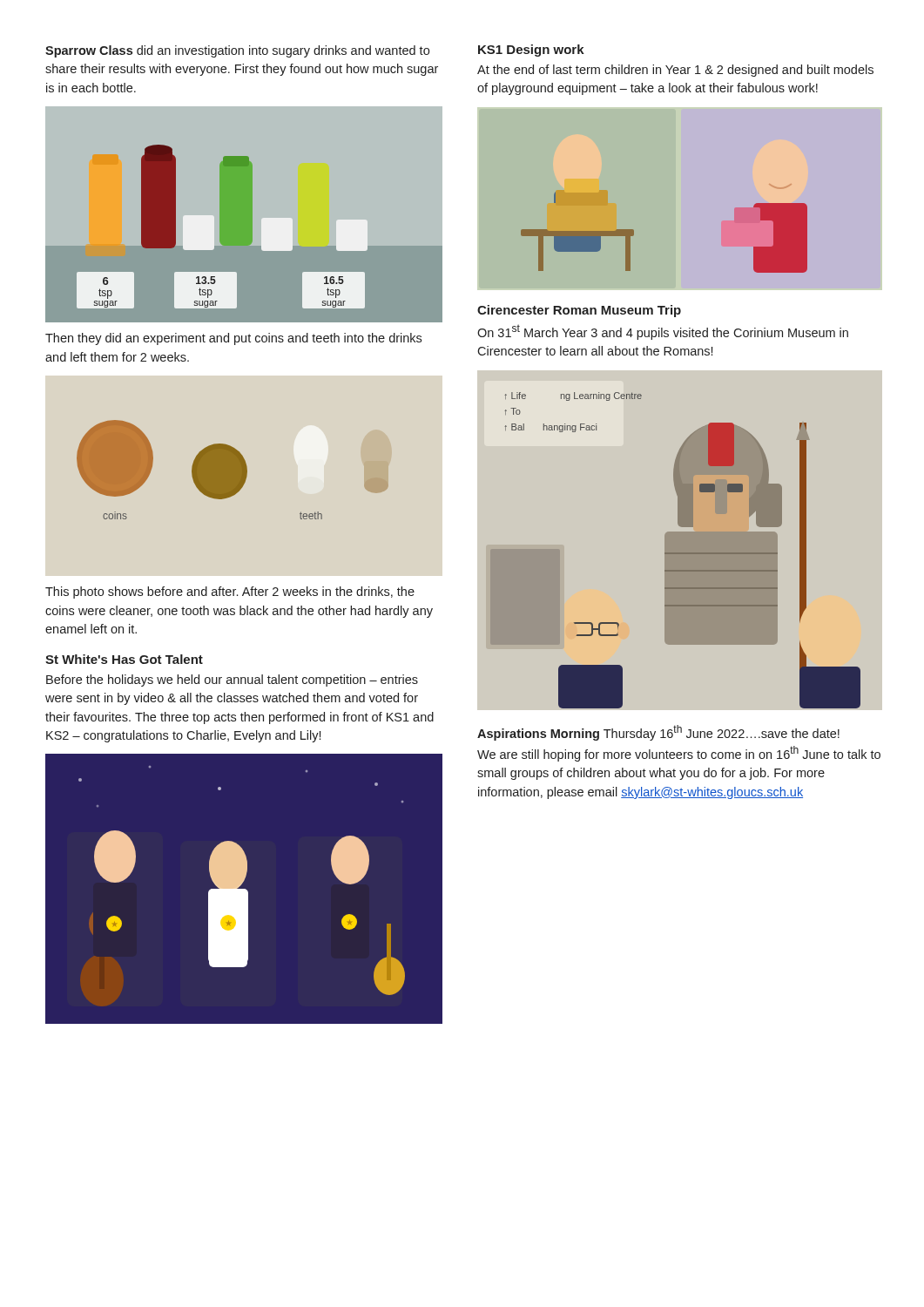Locate the text block starting "At the end"

click(x=676, y=79)
